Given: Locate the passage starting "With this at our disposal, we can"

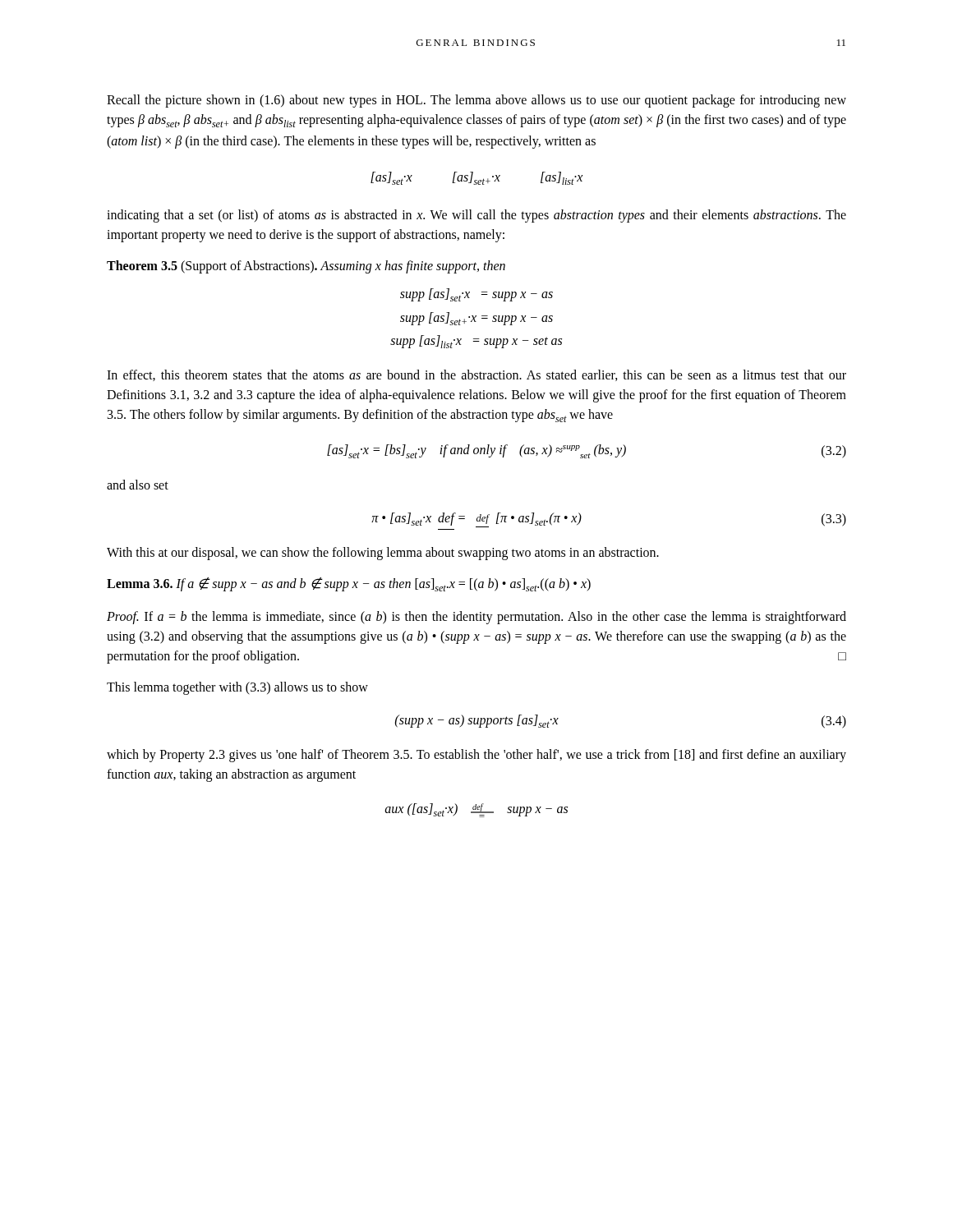Looking at the screenshot, I should click(x=476, y=553).
